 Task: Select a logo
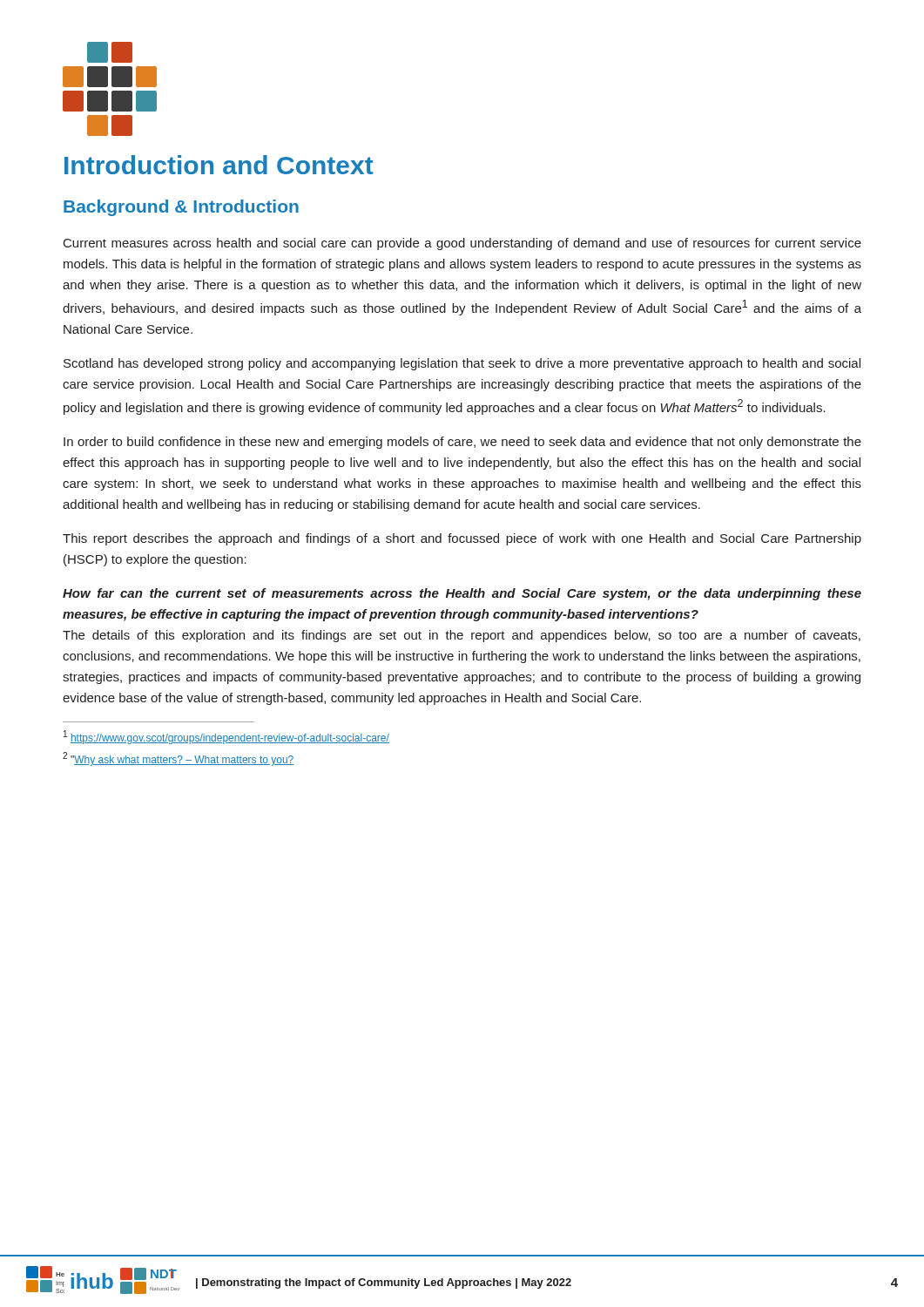coord(462,91)
